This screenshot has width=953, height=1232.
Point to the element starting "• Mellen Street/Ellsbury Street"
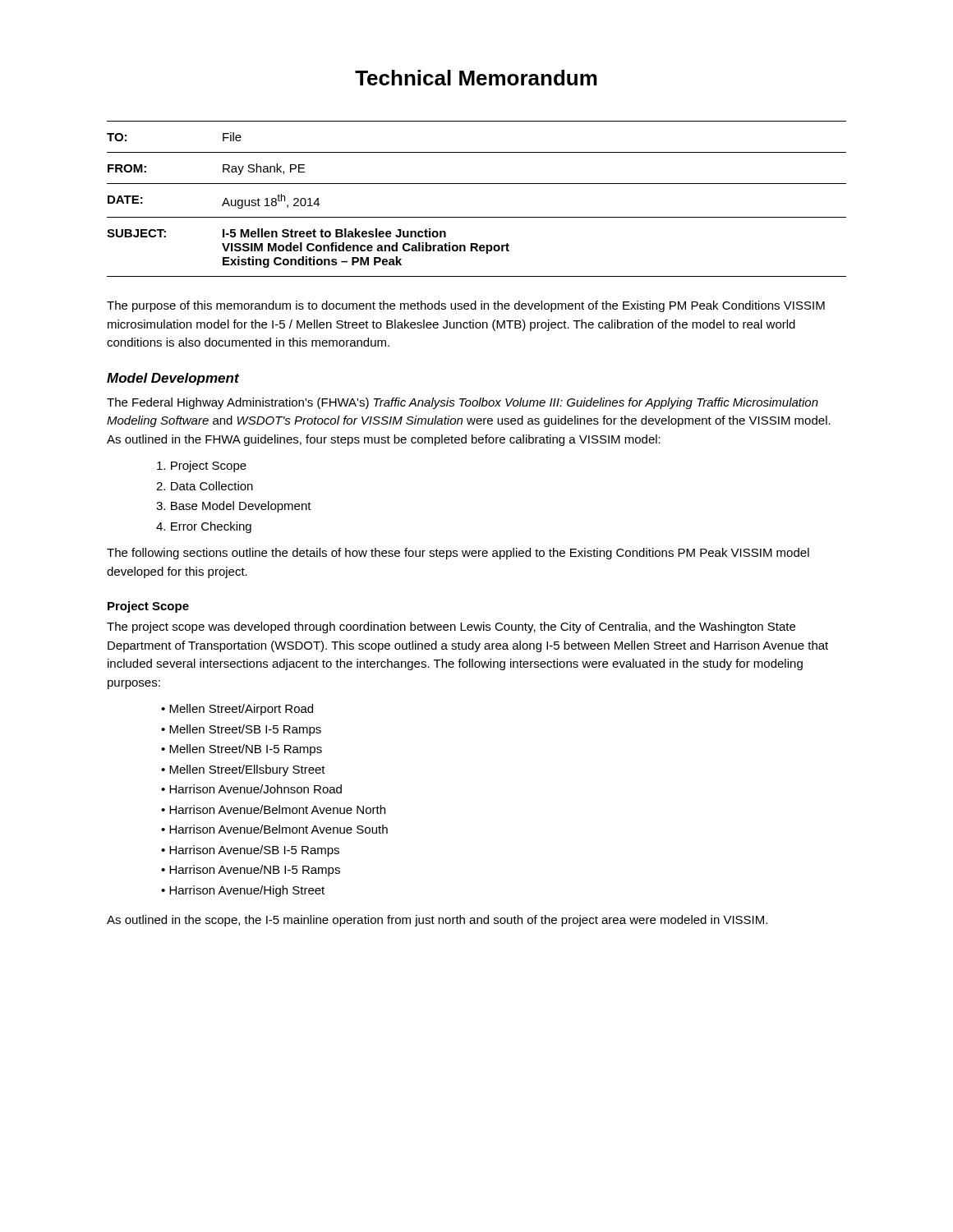243,769
